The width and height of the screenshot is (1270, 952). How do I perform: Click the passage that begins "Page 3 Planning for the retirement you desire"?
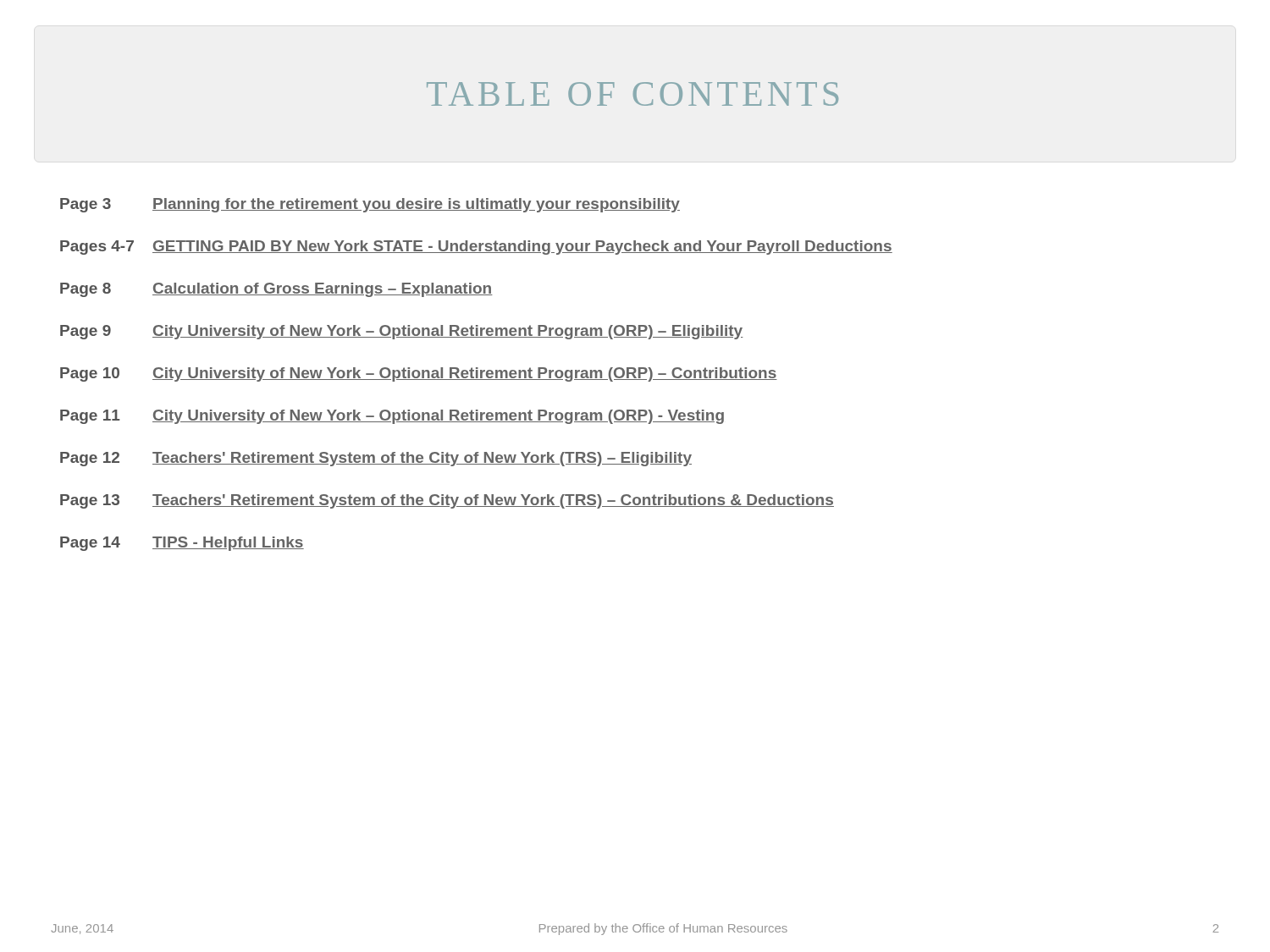(370, 204)
